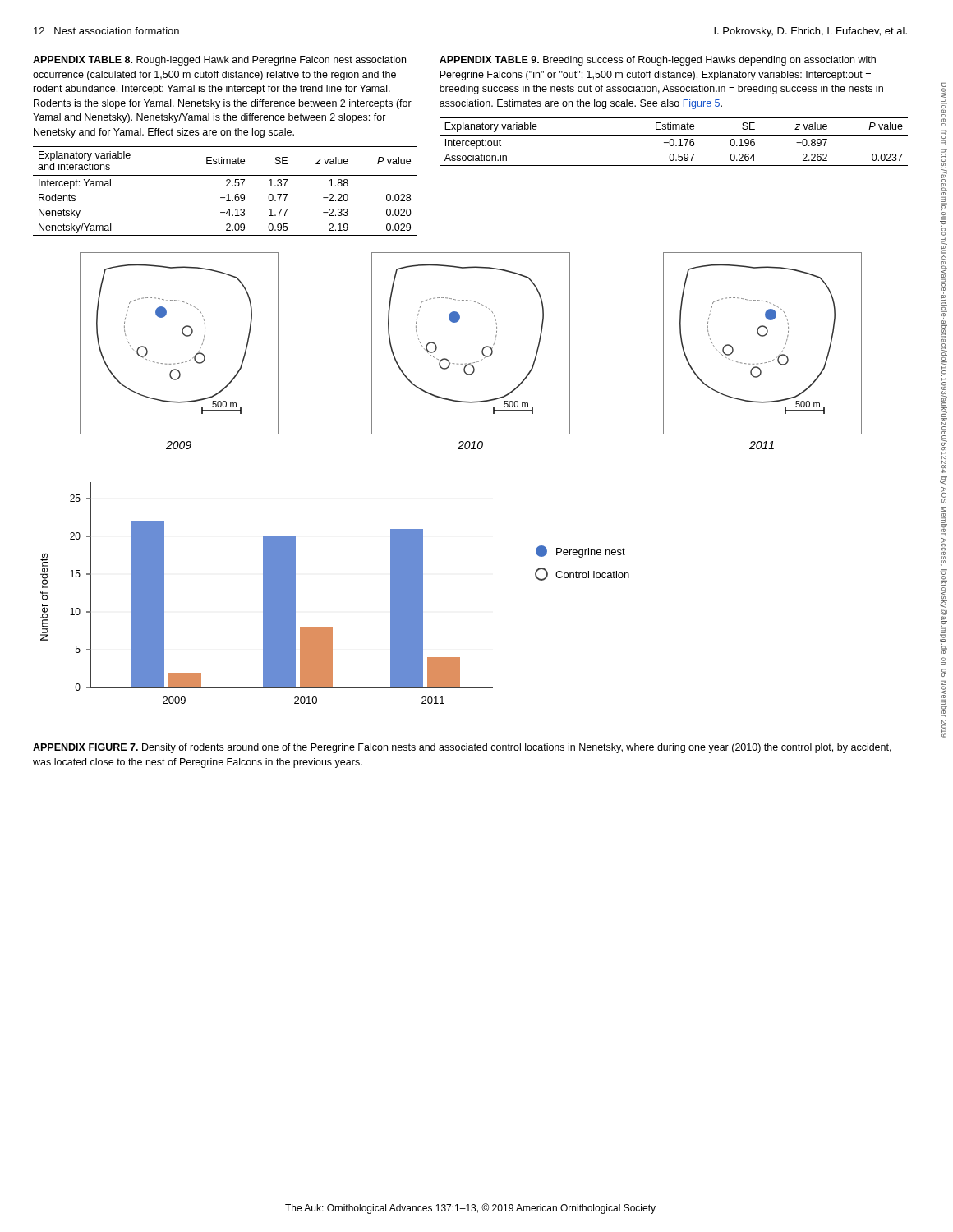Image resolution: width=953 pixels, height=1232 pixels.
Task: Locate the table with the text "Intercept: Yamal"
Action: click(225, 191)
